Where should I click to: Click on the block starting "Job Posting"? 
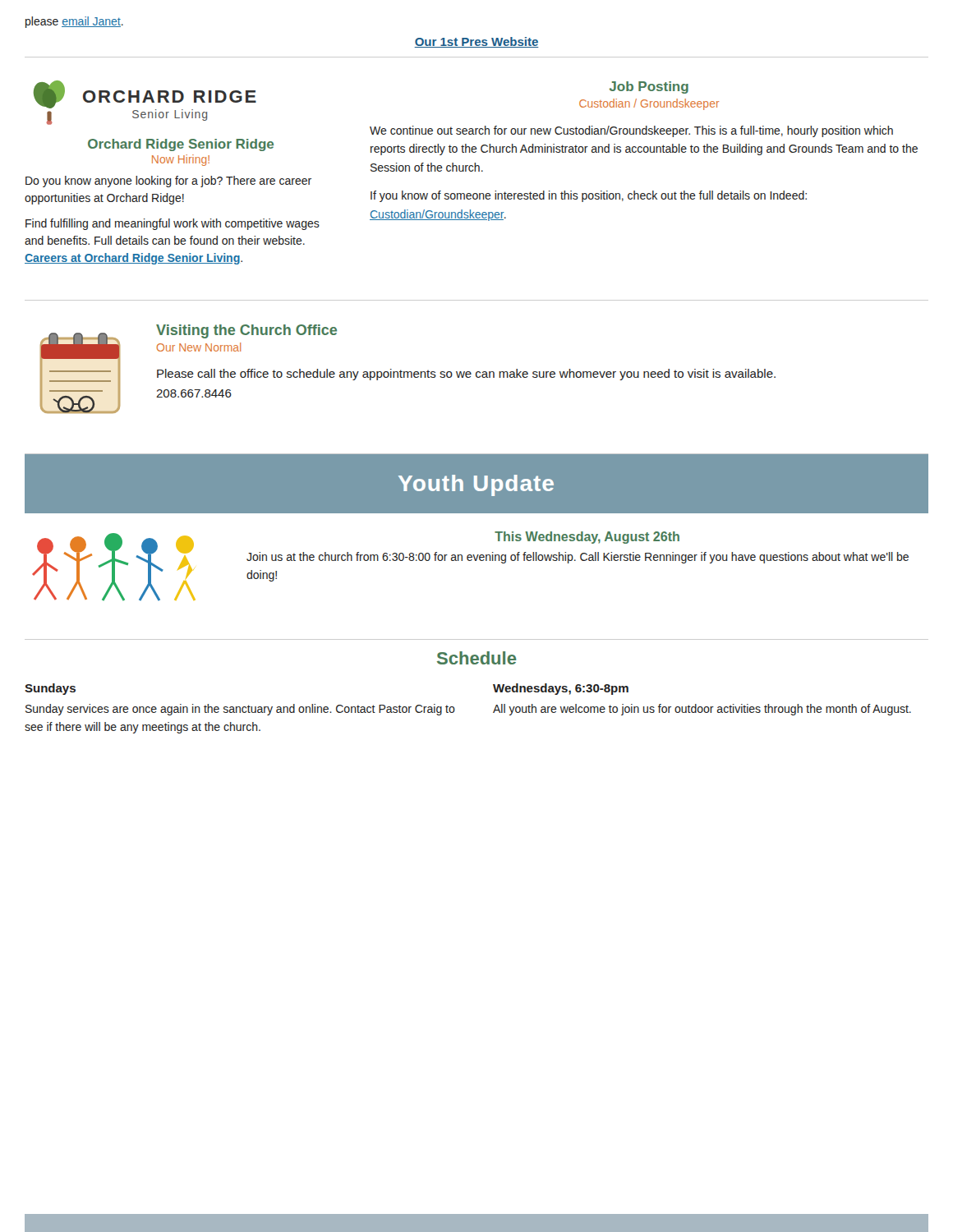649,87
